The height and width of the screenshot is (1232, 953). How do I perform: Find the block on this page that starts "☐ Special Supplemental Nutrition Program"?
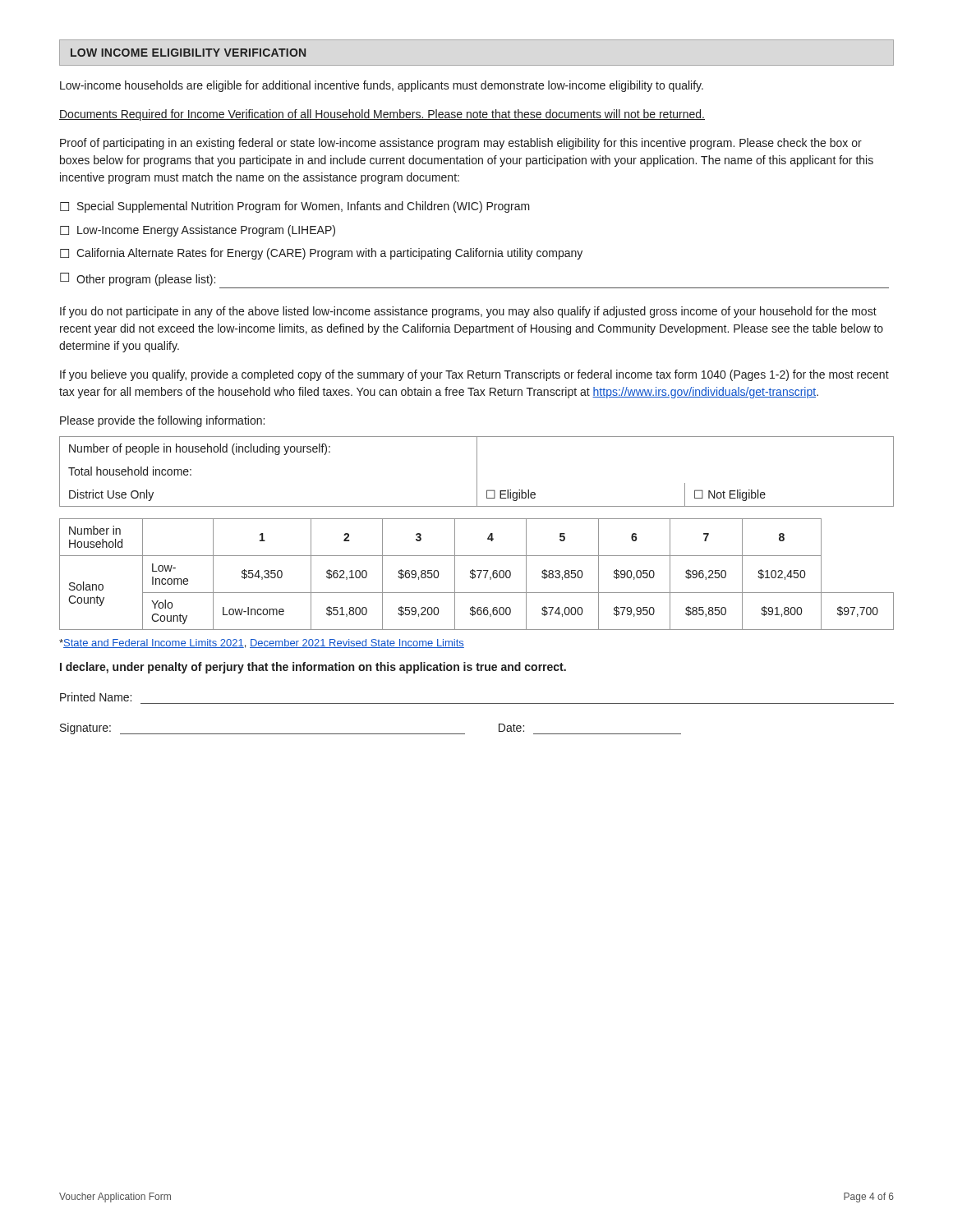[x=295, y=207]
